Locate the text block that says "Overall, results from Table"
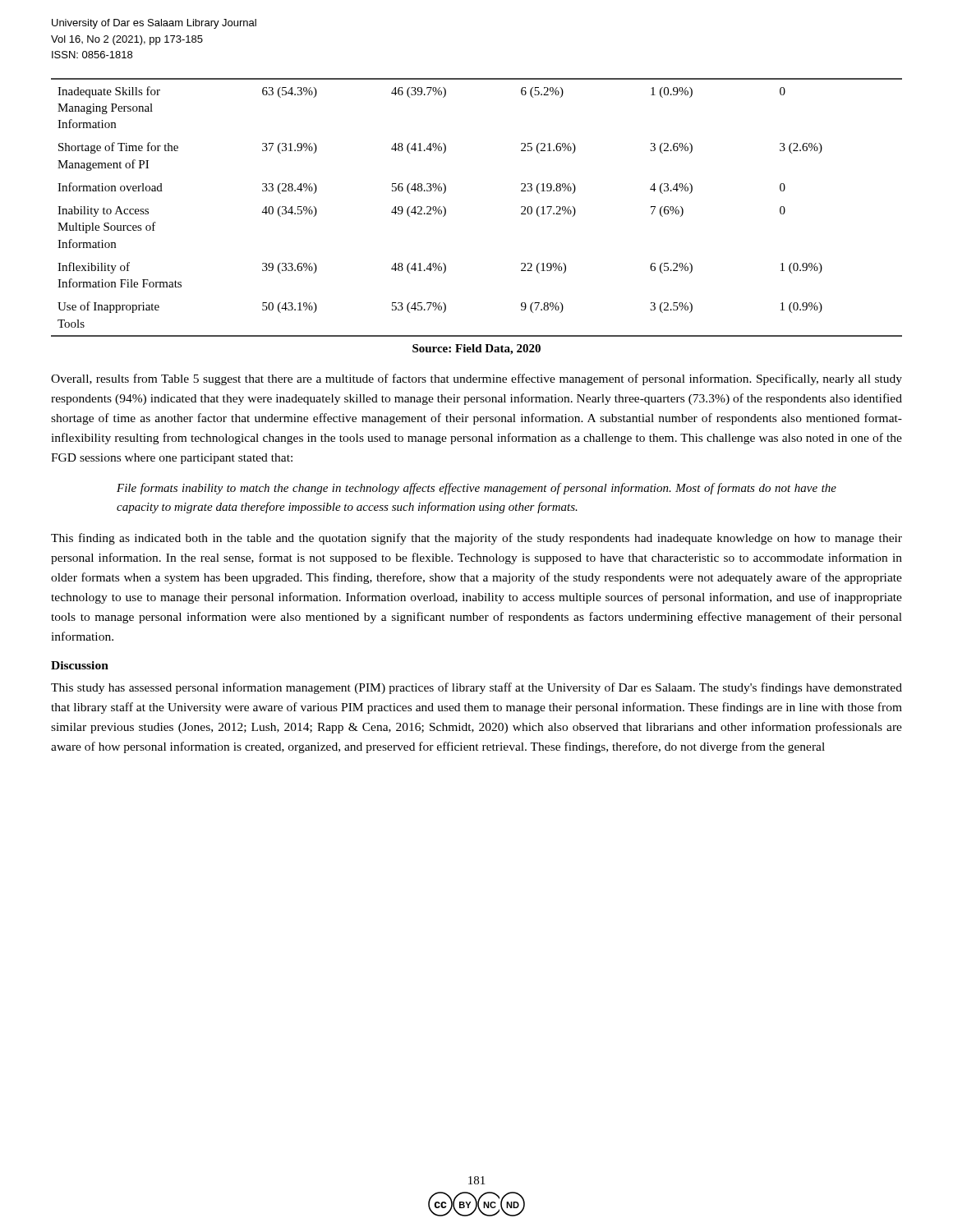953x1232 pixels. coord(476,417)
